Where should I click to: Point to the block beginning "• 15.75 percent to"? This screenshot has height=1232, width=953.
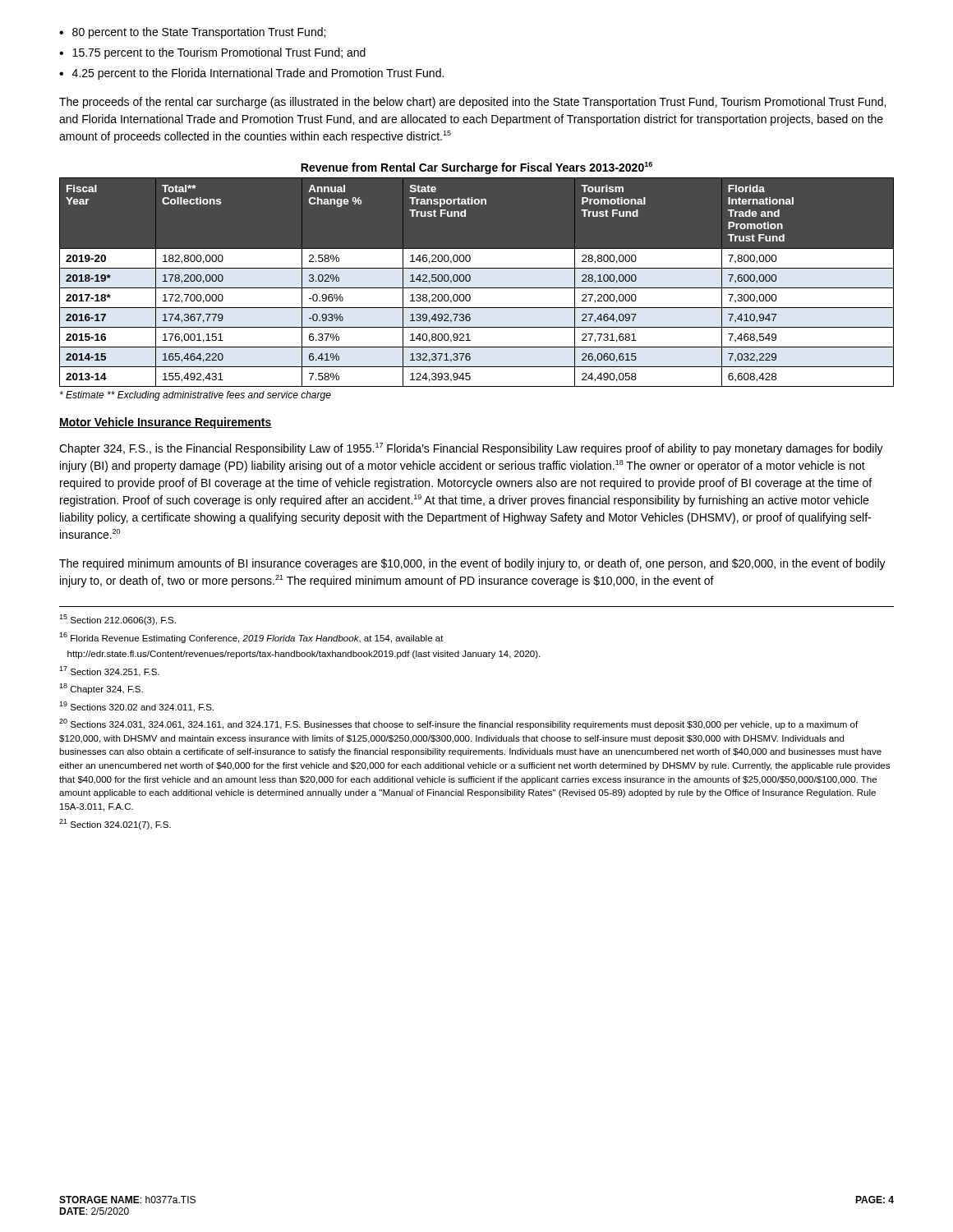click(x=213, y=54)
